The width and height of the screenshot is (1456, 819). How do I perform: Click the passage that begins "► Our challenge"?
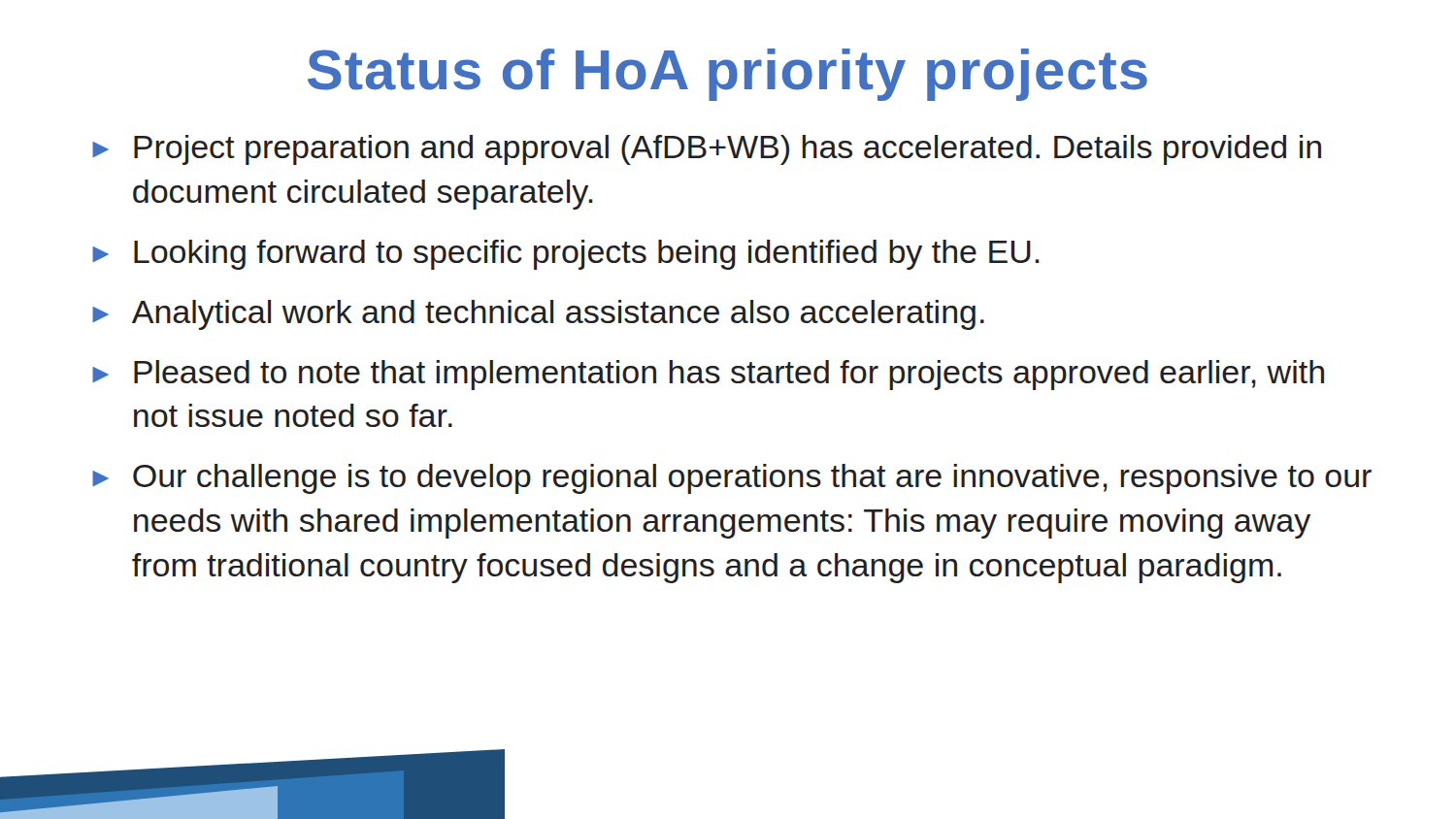click(733, 521)
